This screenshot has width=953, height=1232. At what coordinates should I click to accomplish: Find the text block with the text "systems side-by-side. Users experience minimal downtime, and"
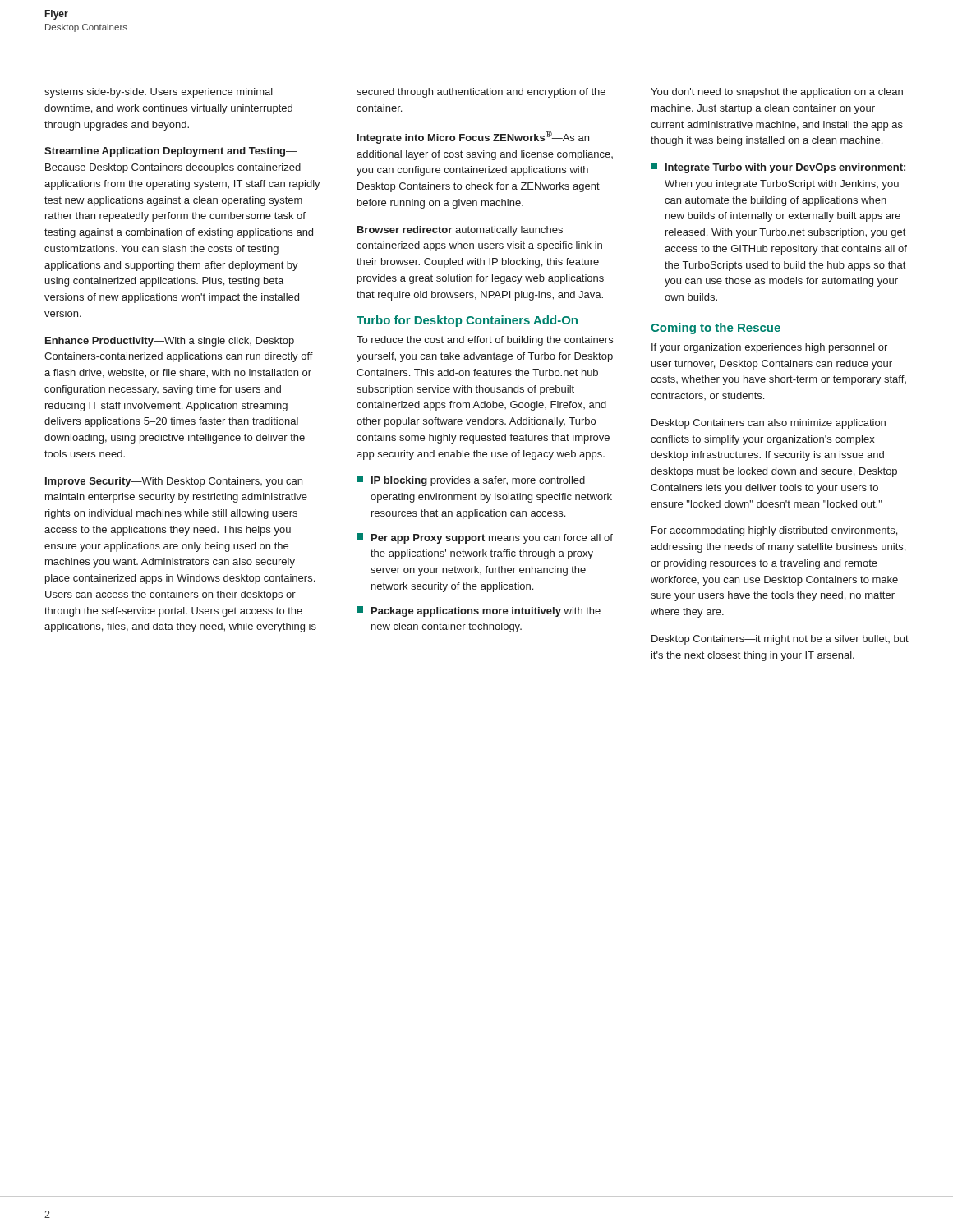click(x=169, y=108)
